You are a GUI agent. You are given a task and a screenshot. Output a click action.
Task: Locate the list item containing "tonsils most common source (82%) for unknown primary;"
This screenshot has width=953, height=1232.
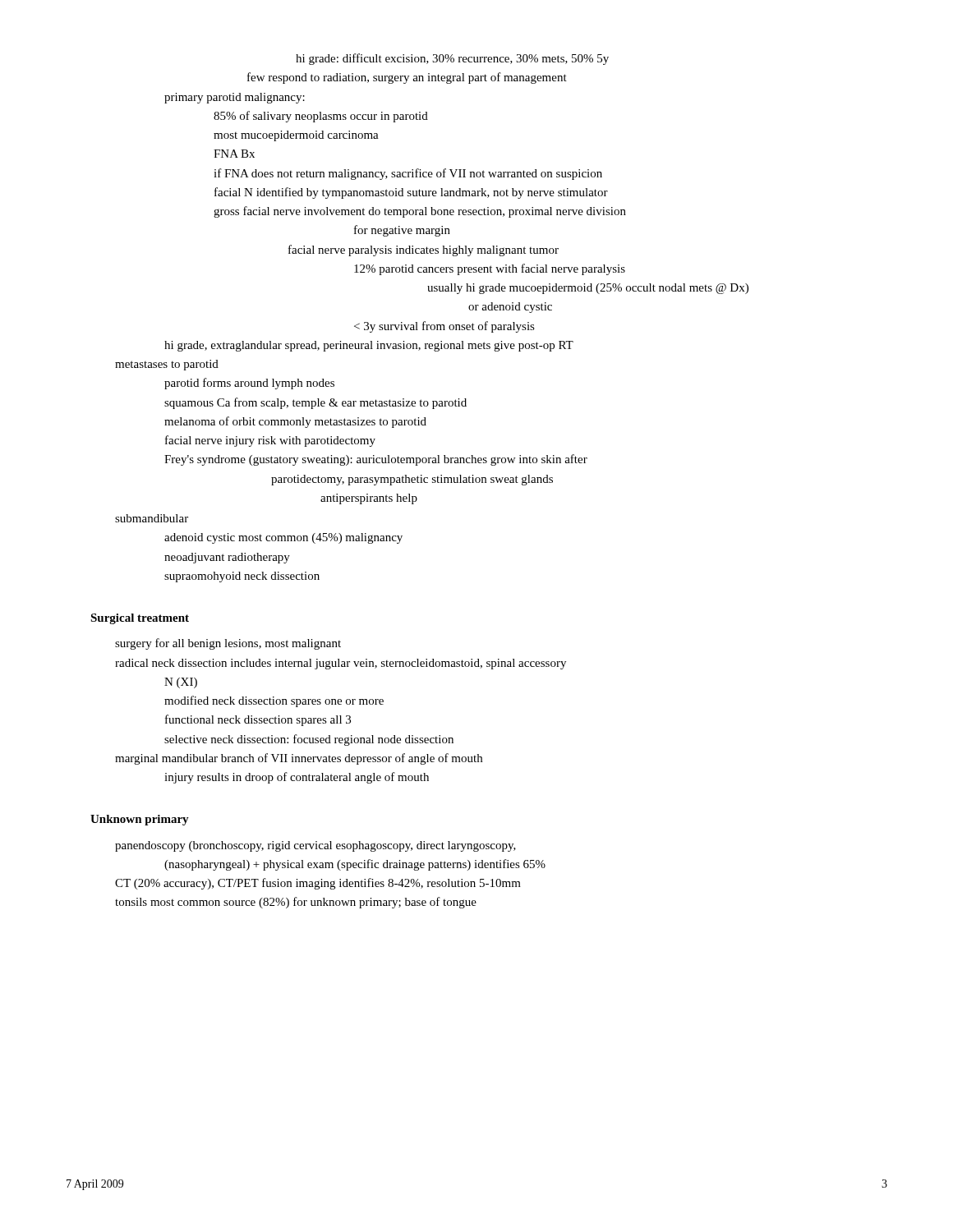[x=296, y=903]
